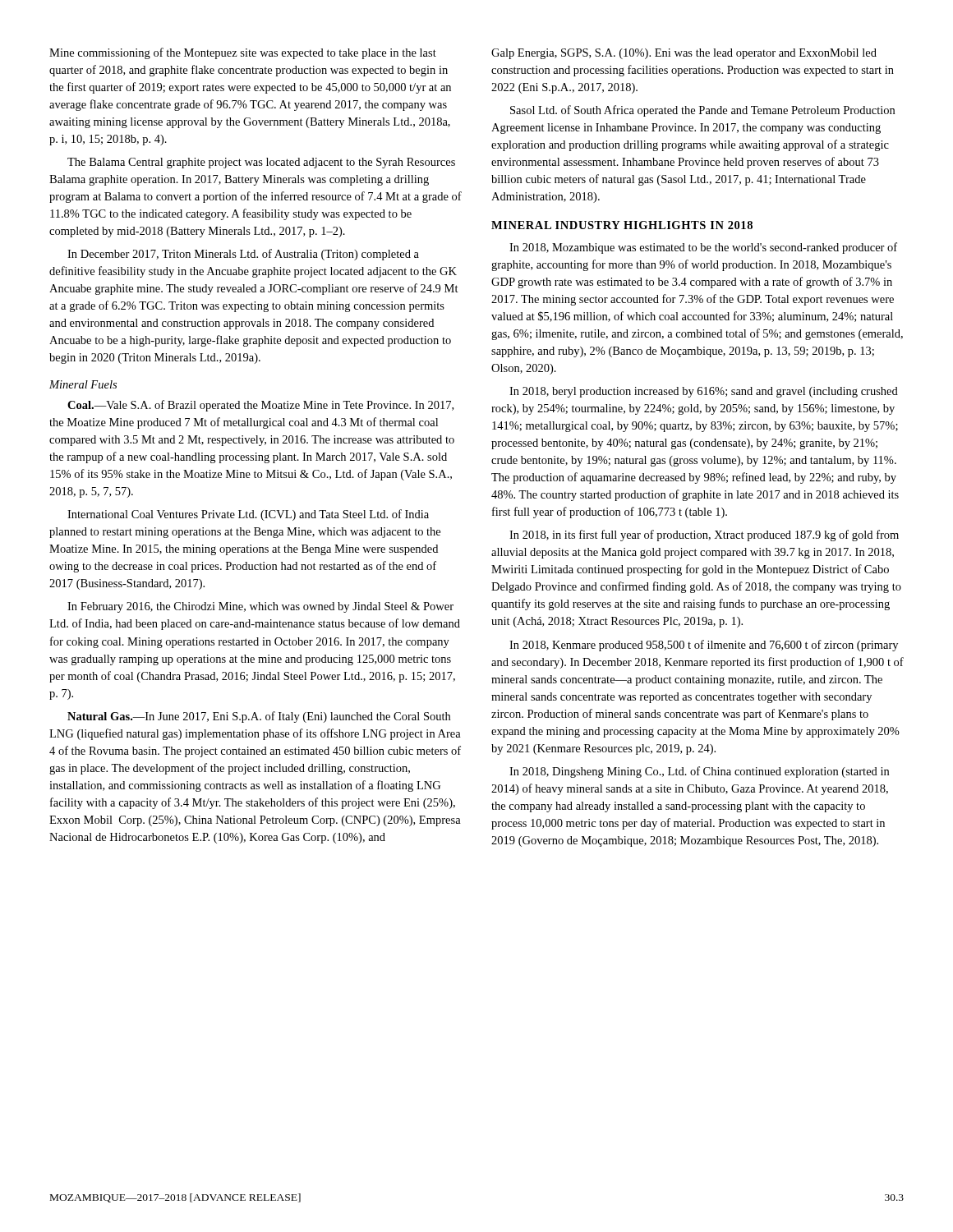Find the block on this page that starts "In 2018, beryl"
The image size is (953, 1232).
(x=698, y=452)
